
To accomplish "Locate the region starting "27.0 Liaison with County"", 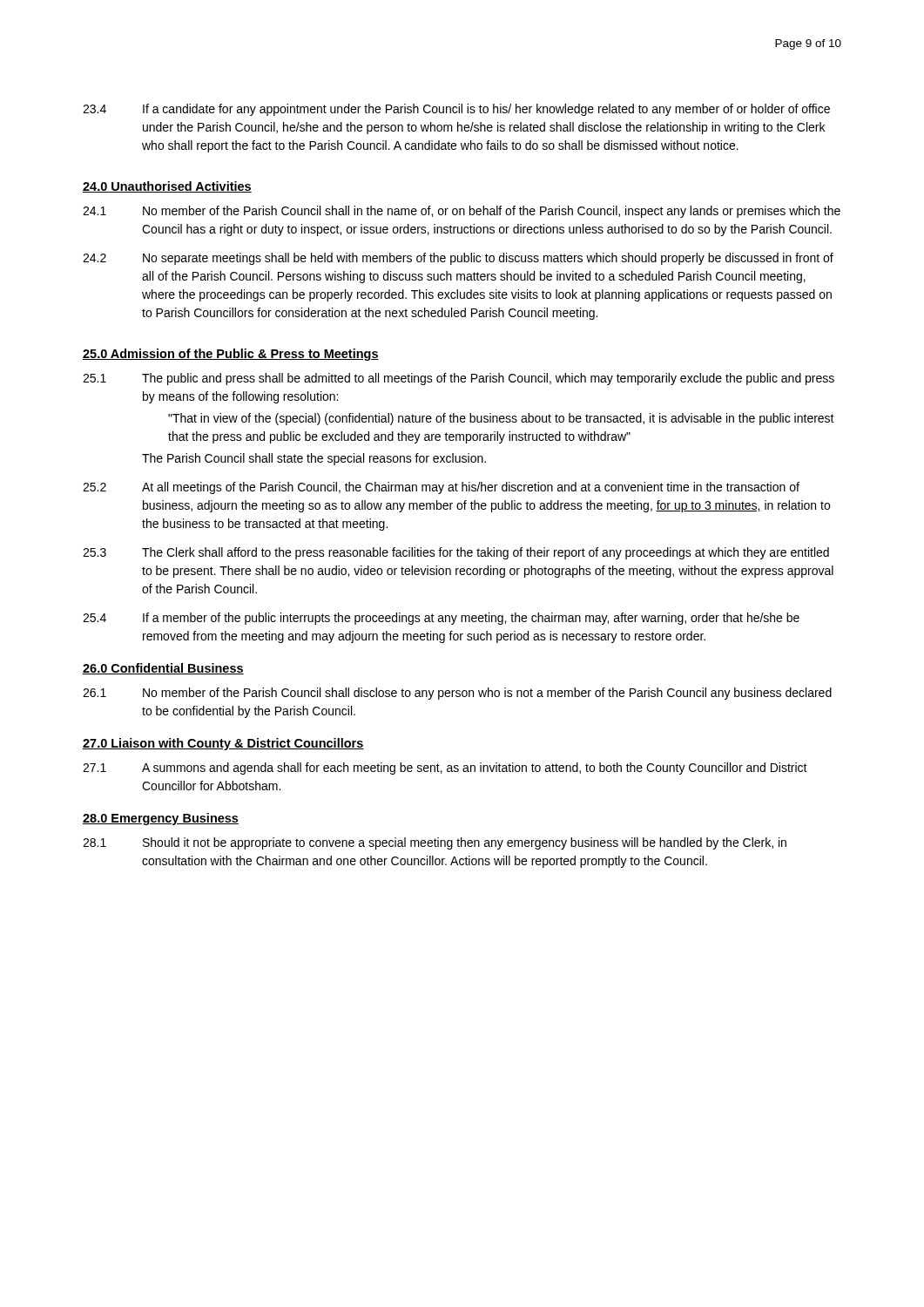I will (x=223, y=743).
